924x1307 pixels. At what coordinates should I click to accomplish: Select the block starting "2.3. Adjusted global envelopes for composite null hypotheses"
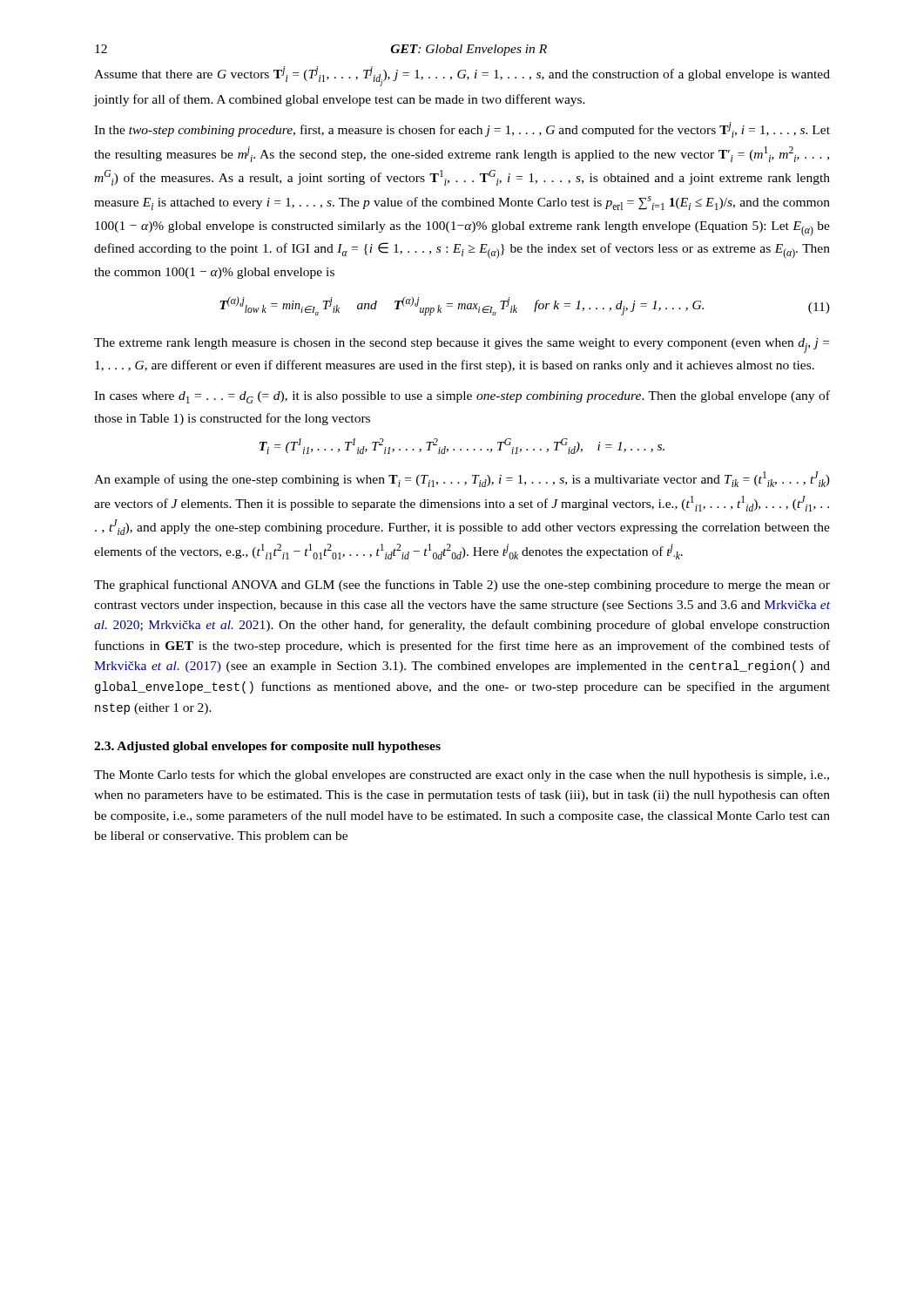267,745
